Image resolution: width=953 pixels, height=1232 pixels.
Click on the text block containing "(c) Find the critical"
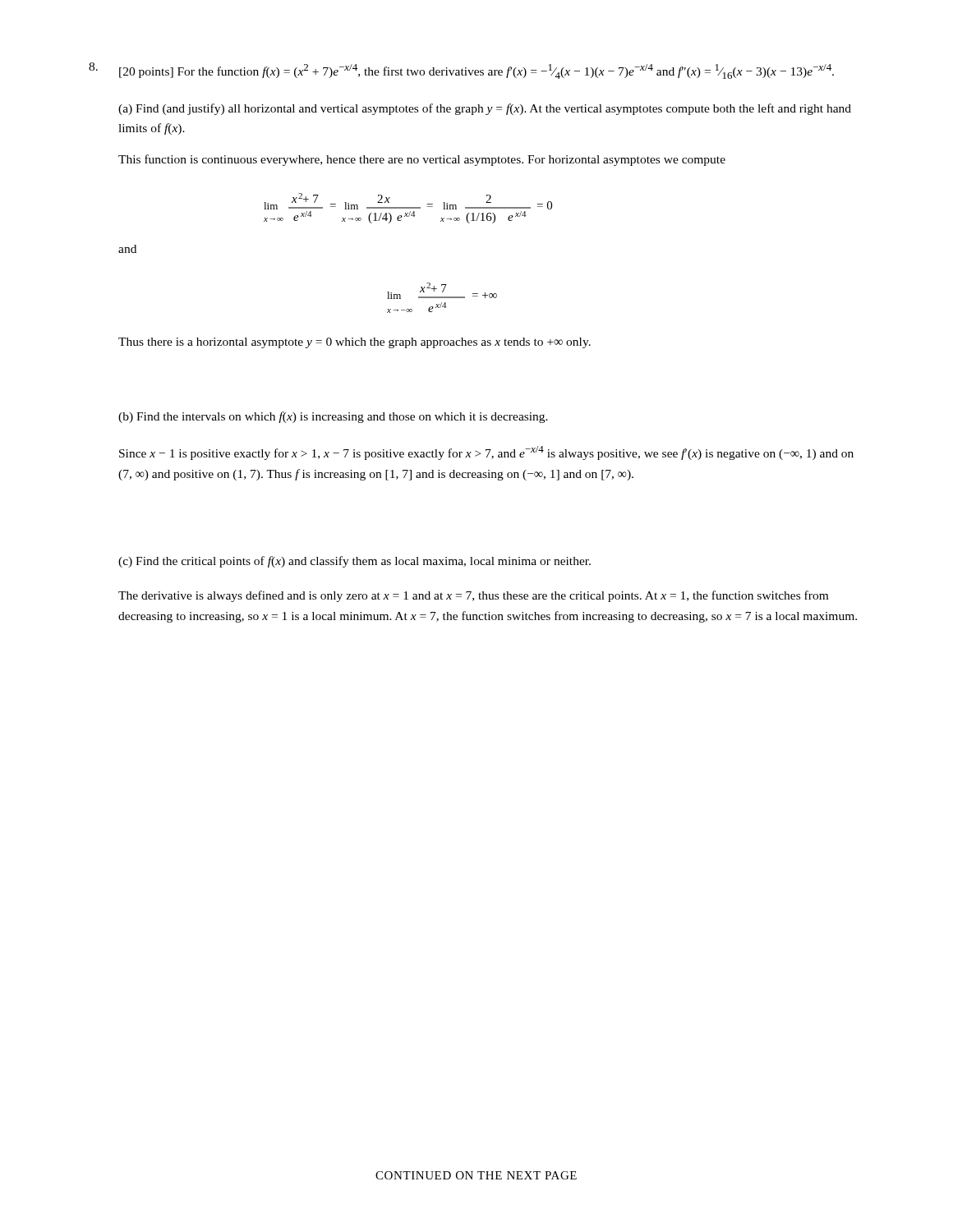coord(355,561)
